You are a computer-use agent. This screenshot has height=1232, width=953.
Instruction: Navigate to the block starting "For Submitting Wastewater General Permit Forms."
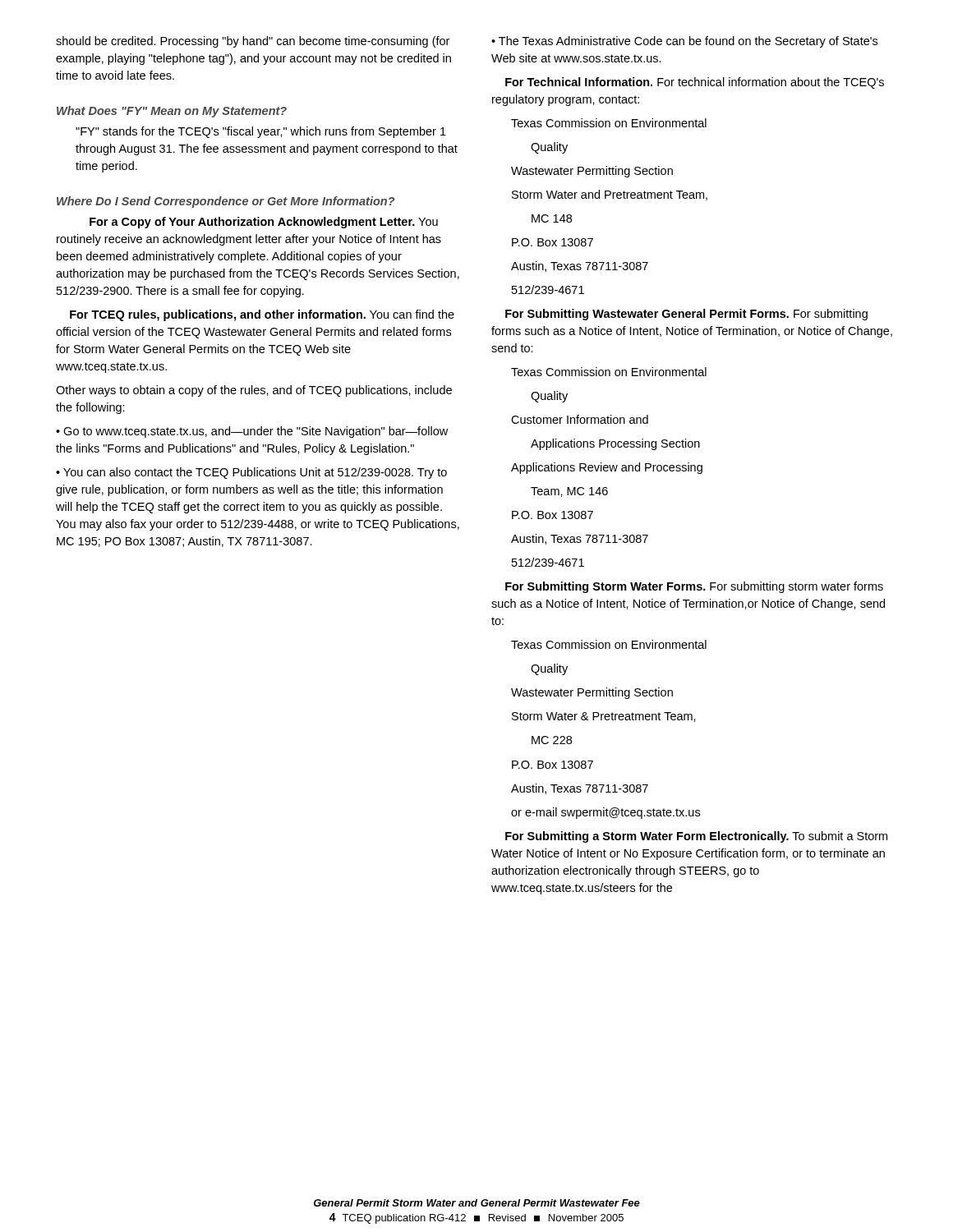coord(694,439)
